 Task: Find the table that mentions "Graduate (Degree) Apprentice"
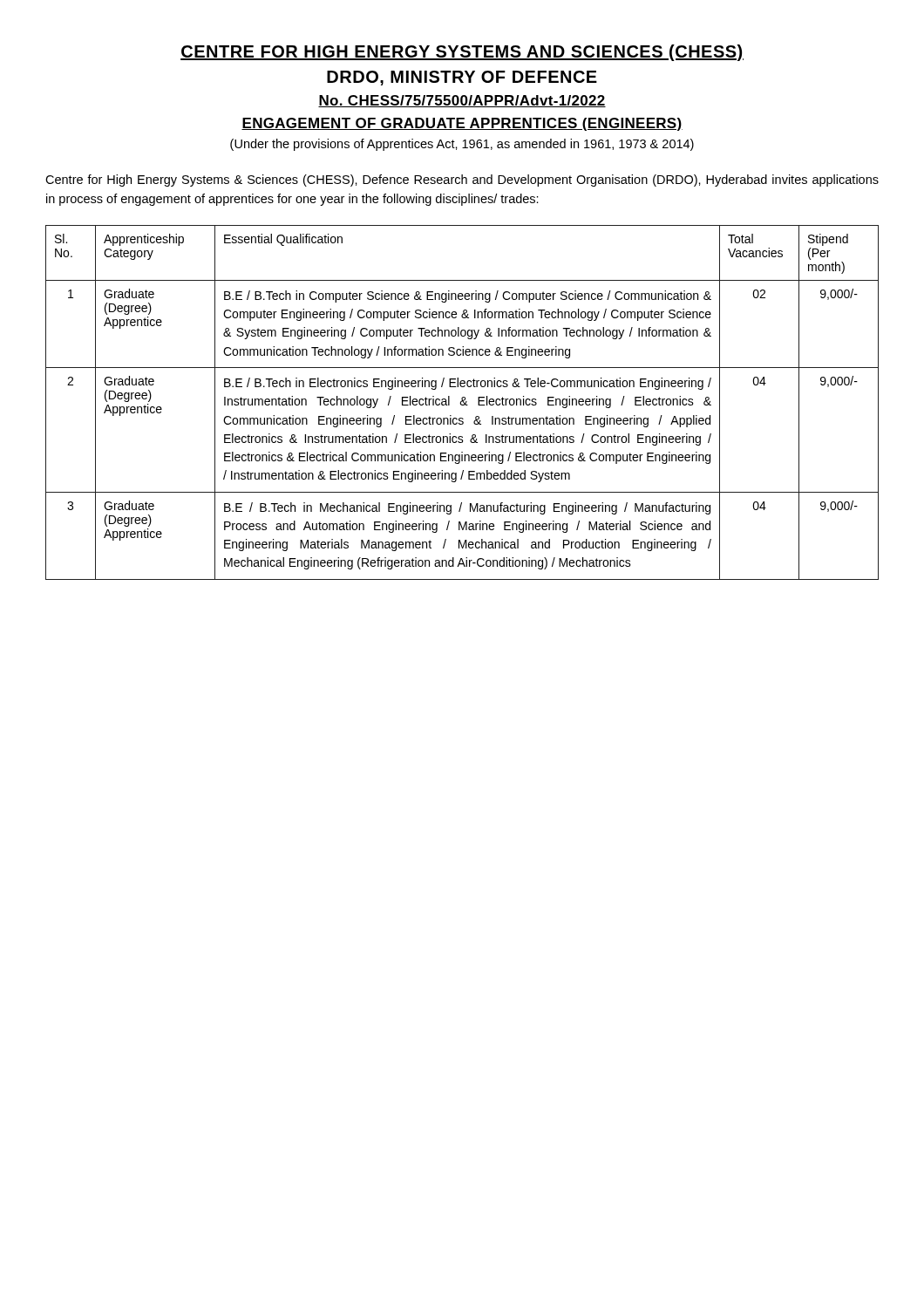(462, 402)
